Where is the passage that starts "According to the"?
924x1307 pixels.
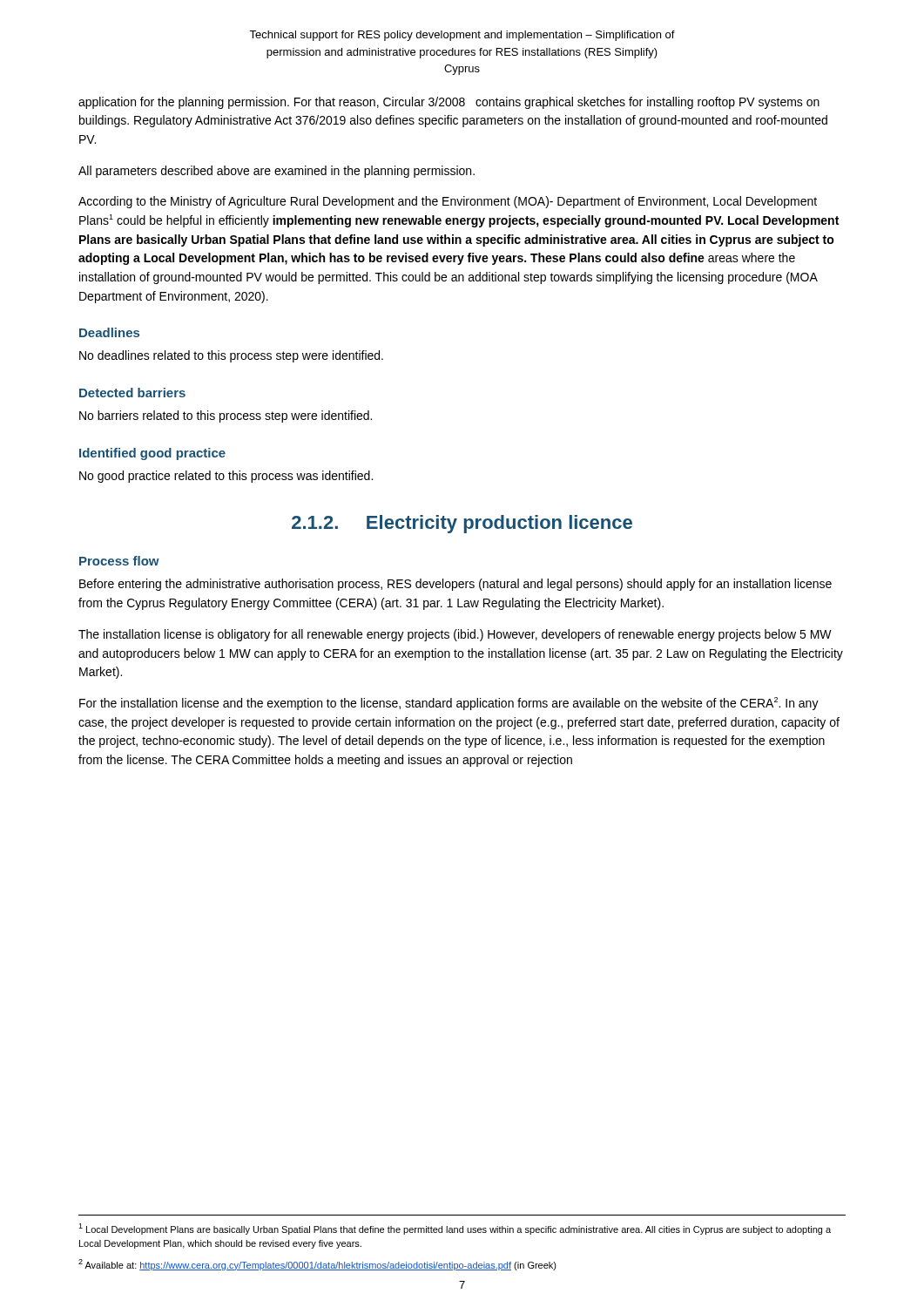click(x=459, y=249)
